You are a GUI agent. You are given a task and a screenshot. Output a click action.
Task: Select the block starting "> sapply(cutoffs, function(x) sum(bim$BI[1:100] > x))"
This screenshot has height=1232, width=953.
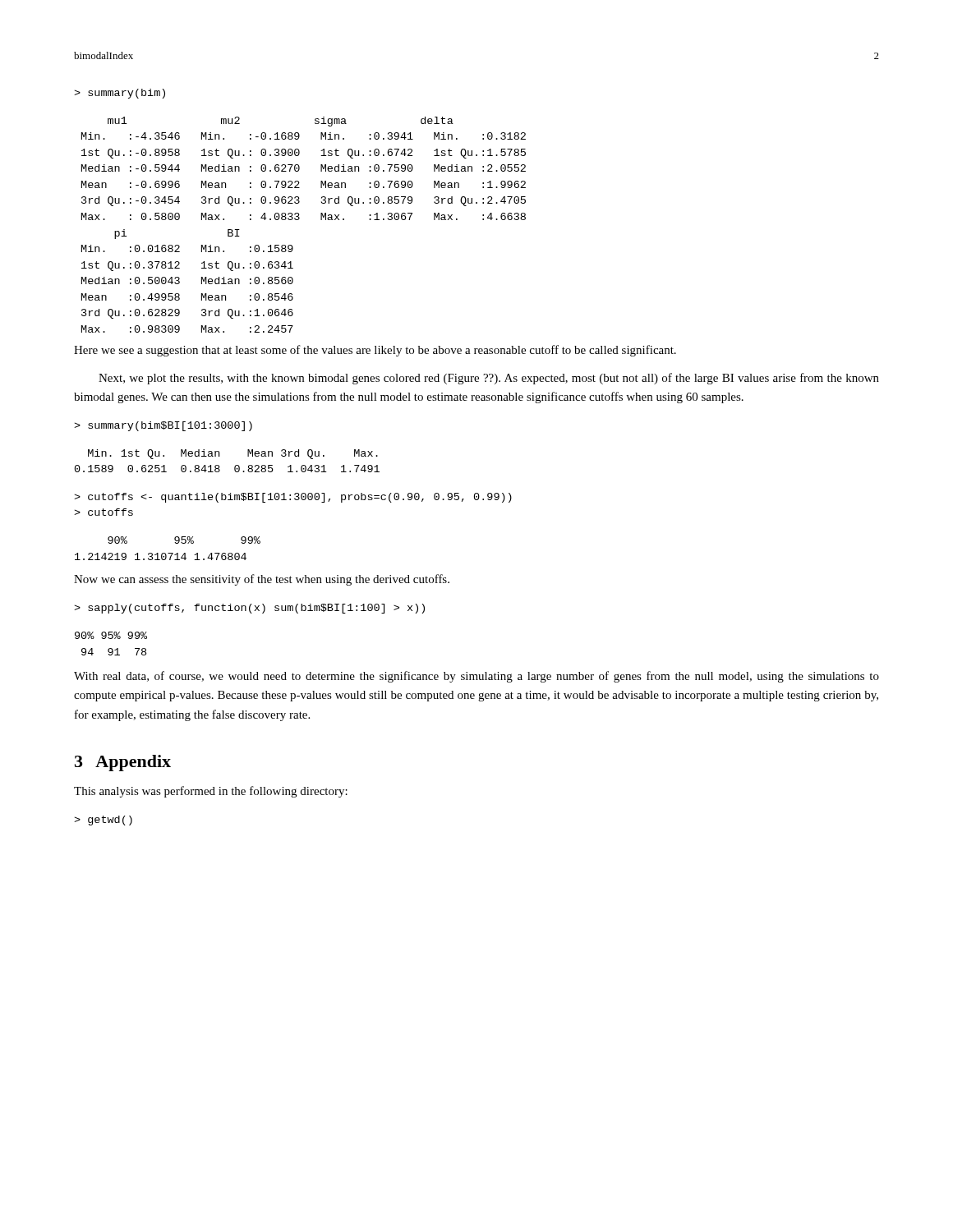[x=250, y=608]
